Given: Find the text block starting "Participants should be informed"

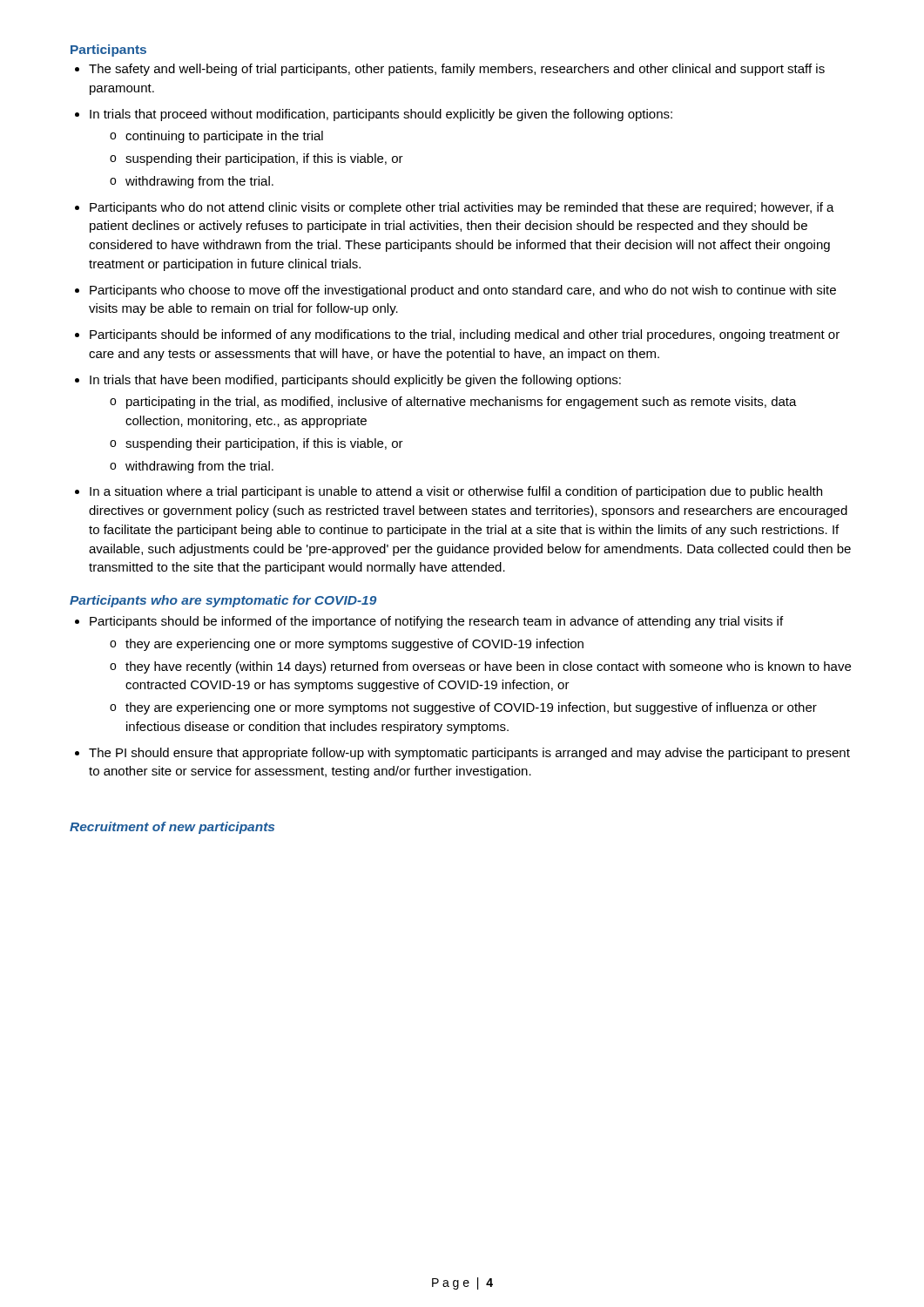Looking at the screenshot, I should pos(462,696).
